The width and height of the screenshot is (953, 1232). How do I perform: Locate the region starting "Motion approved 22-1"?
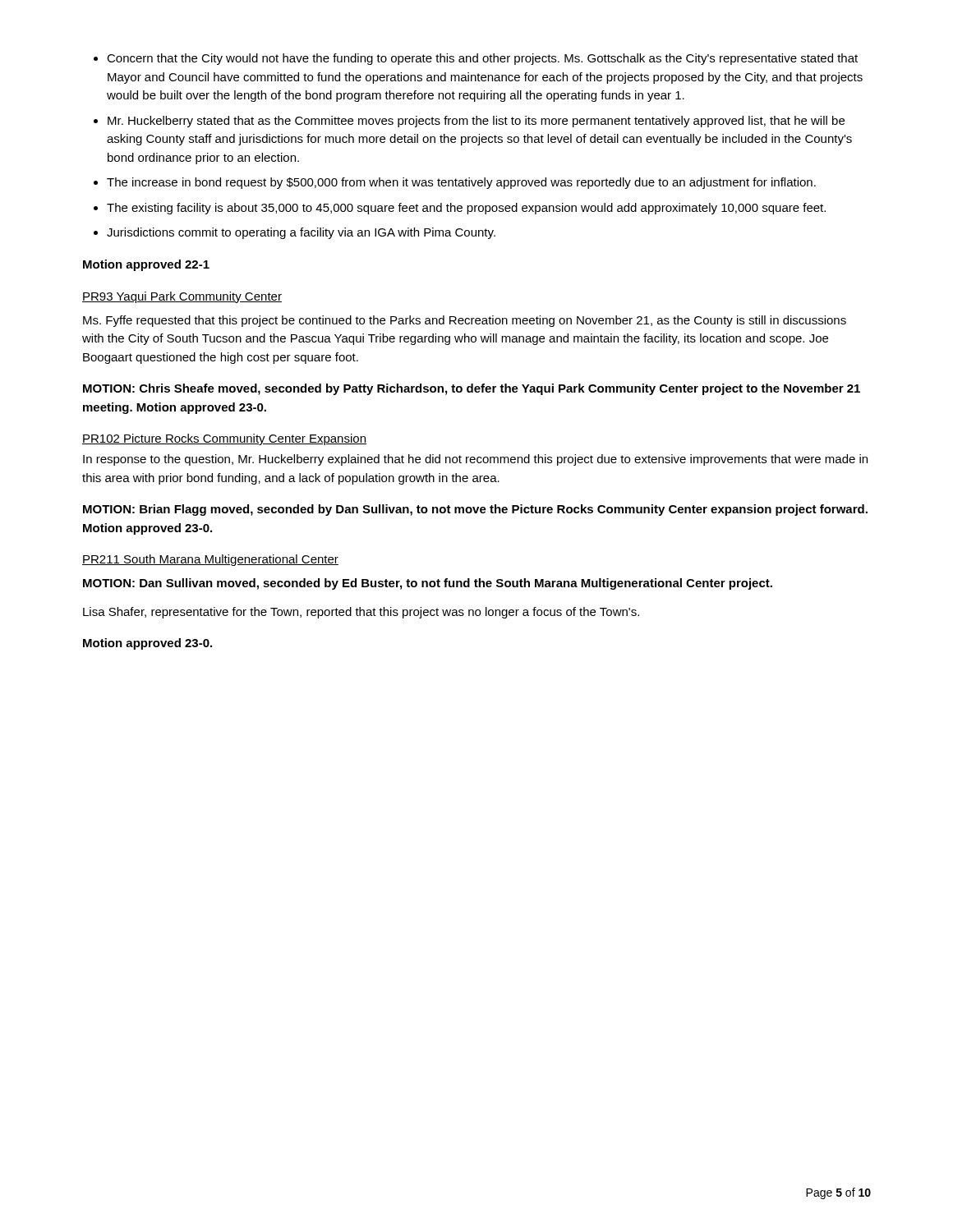(x=146, y=264)
